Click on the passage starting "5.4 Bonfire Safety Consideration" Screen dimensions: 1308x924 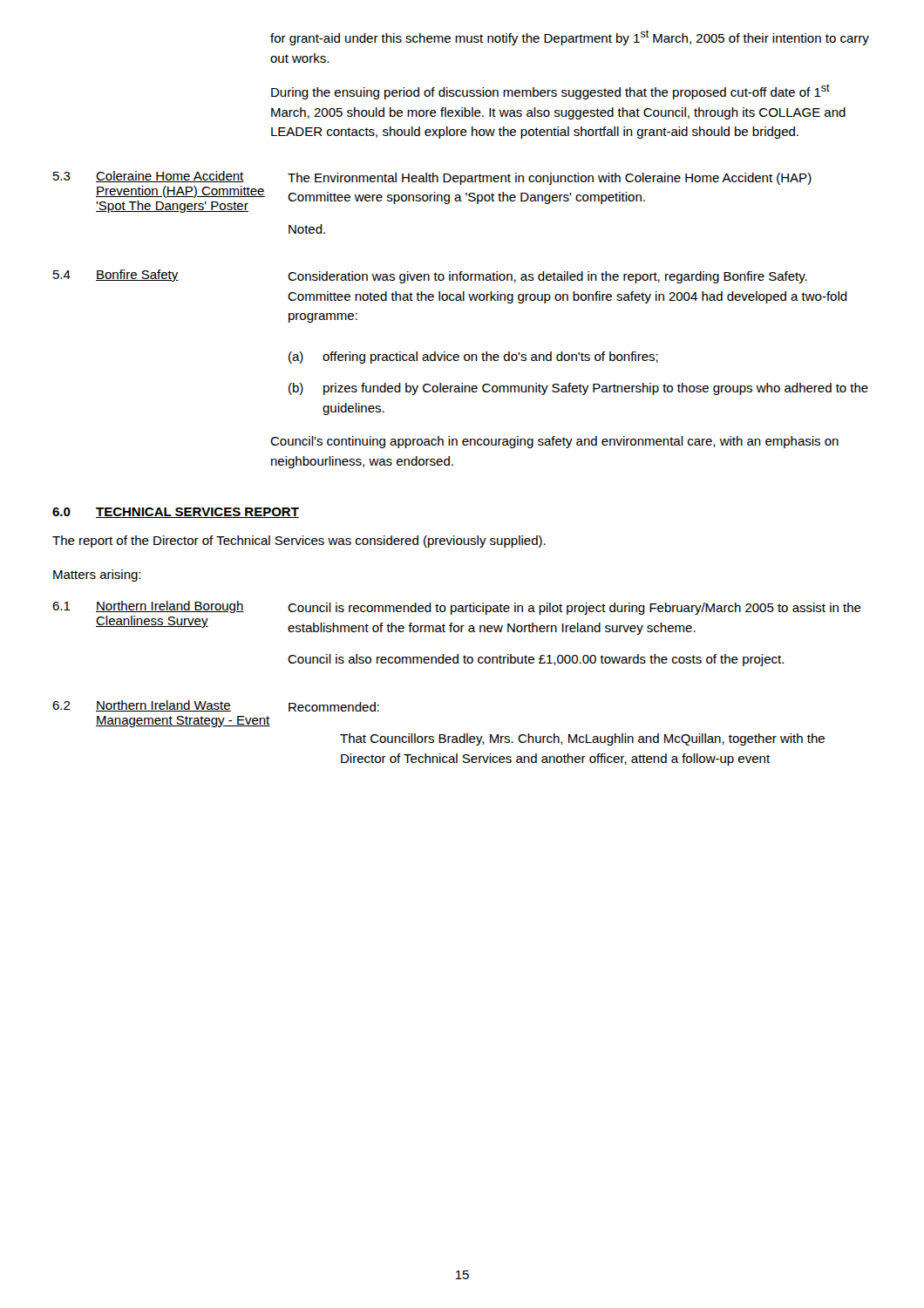(x=462, y=302)
